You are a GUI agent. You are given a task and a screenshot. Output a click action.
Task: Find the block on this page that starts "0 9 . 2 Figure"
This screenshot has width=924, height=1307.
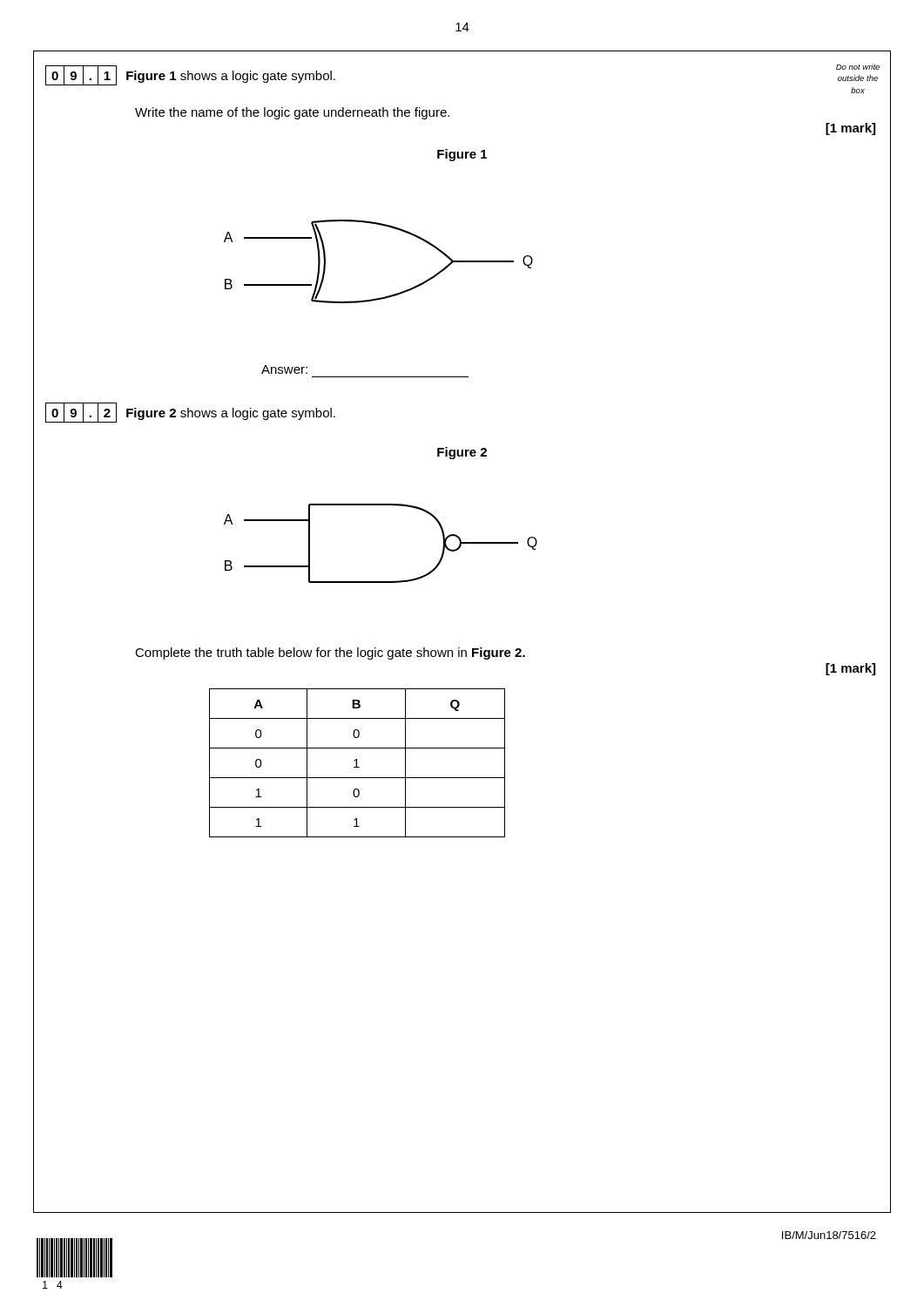coord(191,413)
